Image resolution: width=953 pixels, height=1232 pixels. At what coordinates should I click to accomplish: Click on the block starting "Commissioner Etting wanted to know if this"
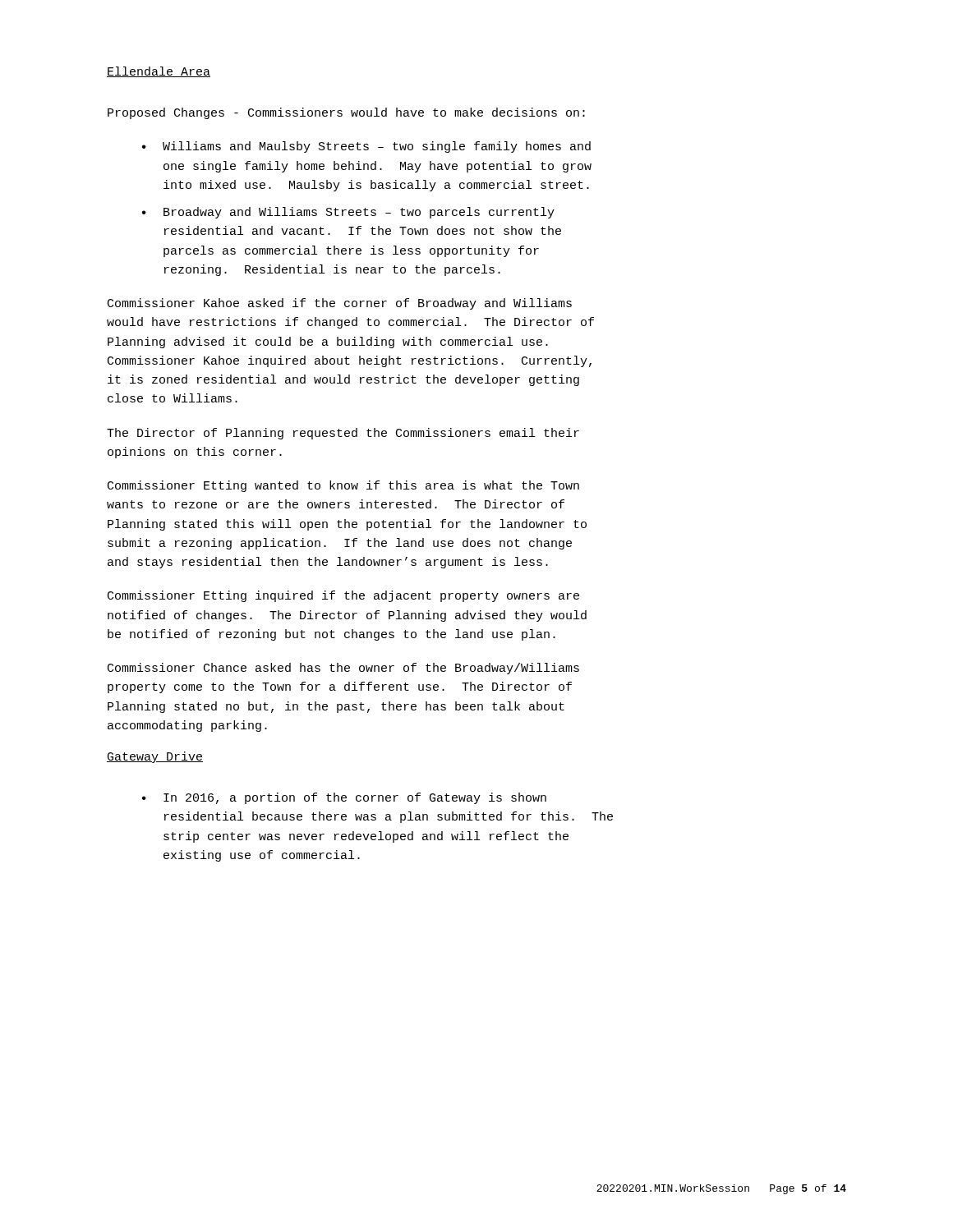[347, 525]
